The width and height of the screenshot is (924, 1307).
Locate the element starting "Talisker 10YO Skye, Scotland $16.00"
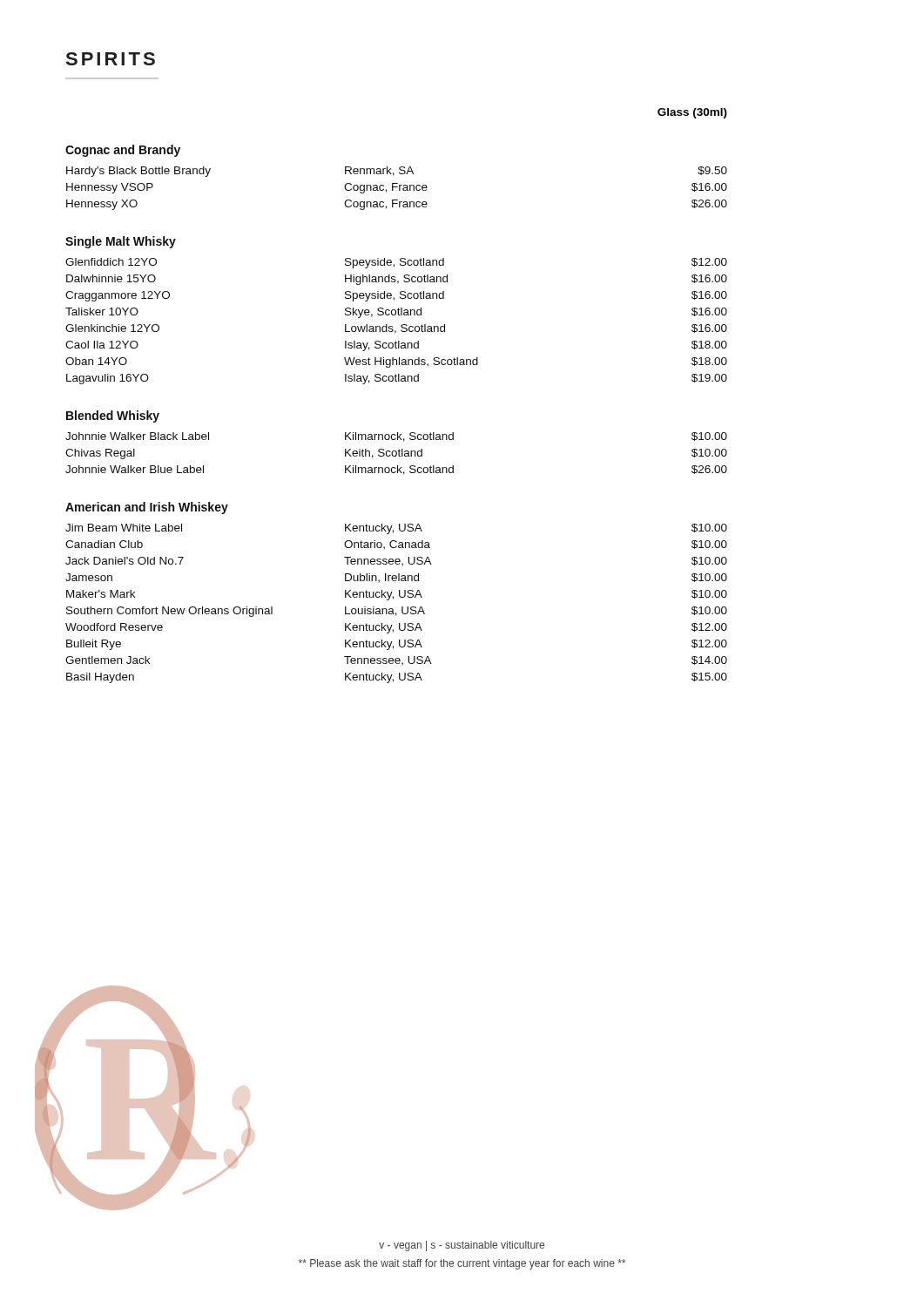396,311
